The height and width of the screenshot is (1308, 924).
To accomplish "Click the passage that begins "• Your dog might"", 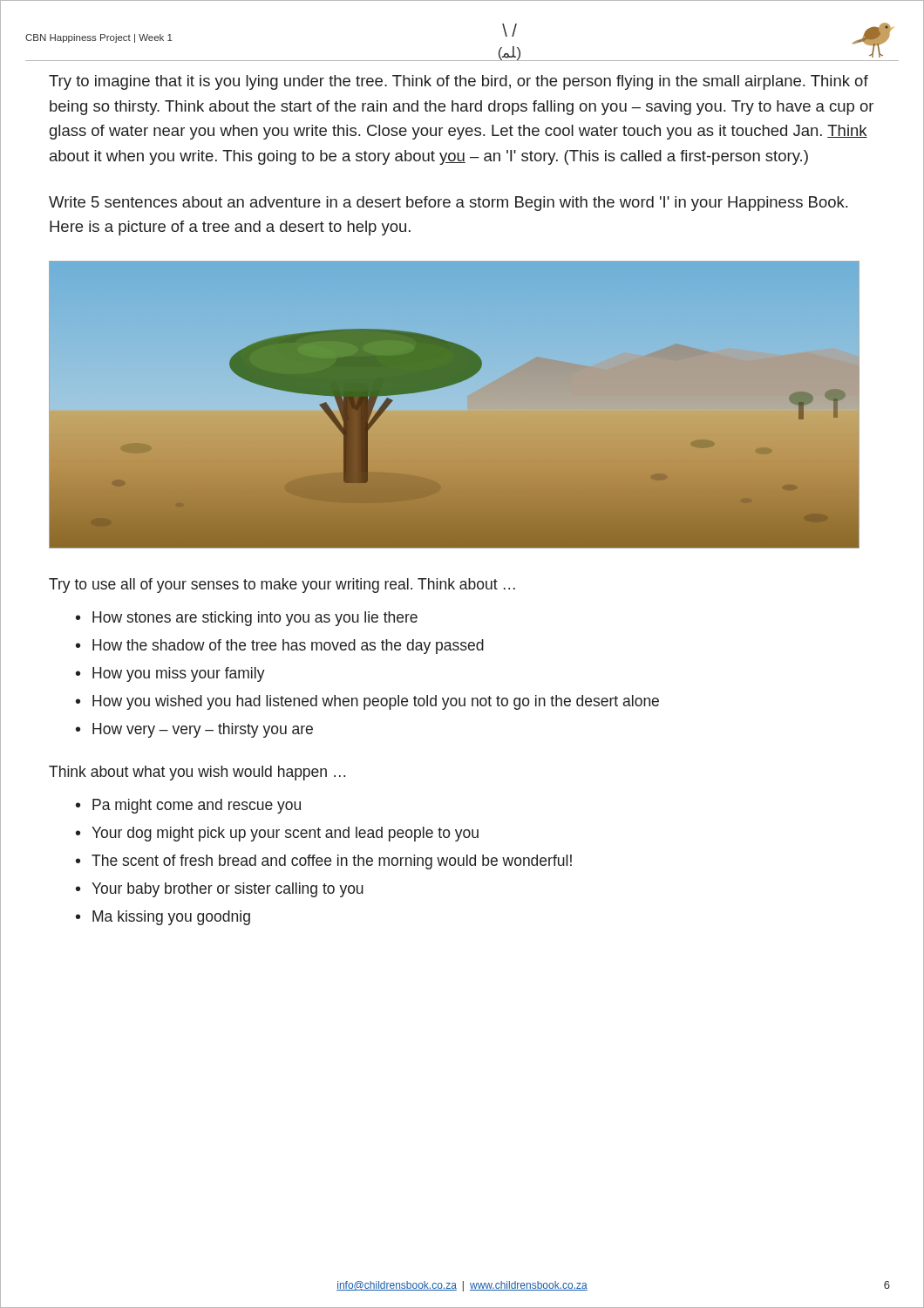I will (x=277, y=833).
